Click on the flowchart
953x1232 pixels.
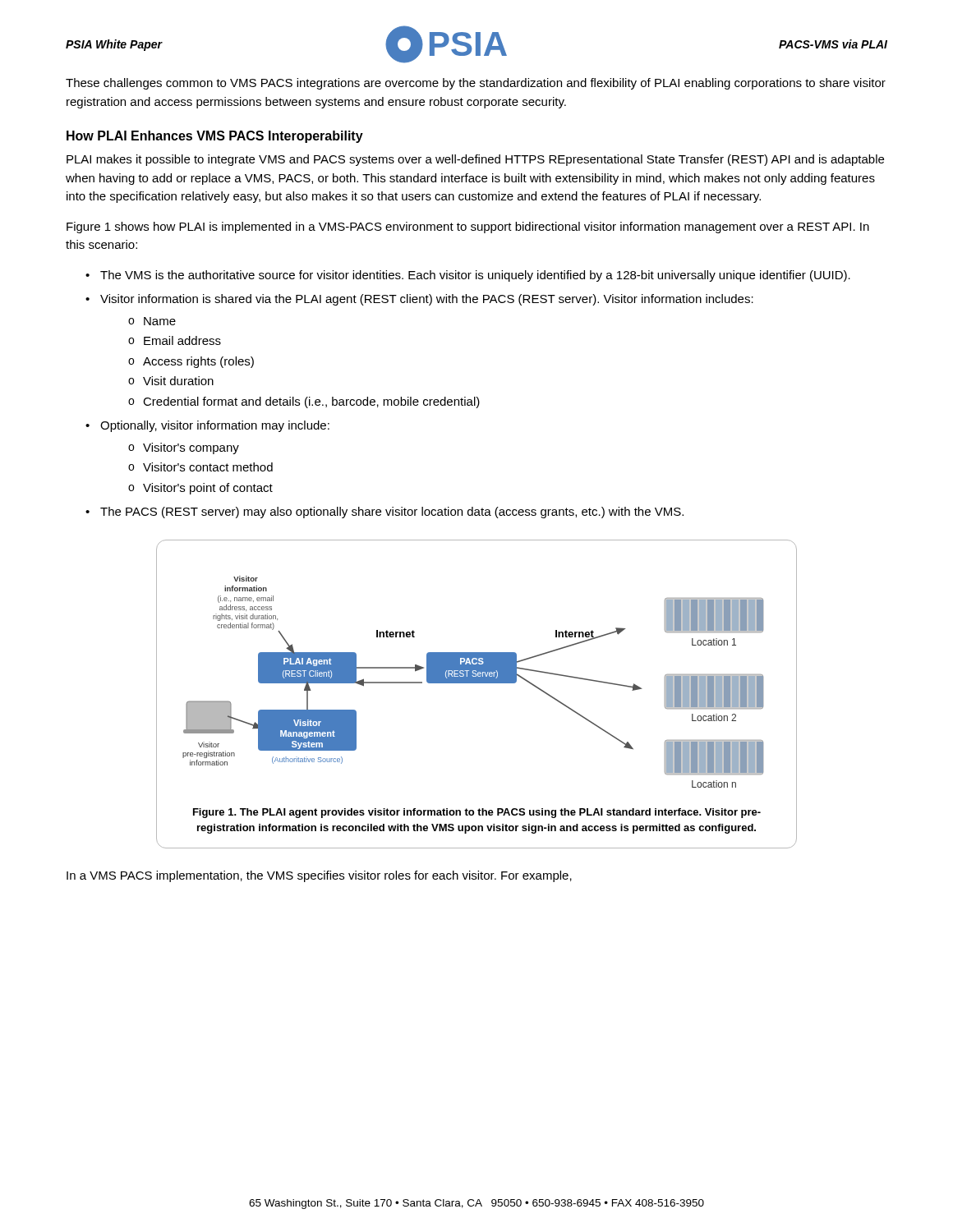tap(476, 694)
